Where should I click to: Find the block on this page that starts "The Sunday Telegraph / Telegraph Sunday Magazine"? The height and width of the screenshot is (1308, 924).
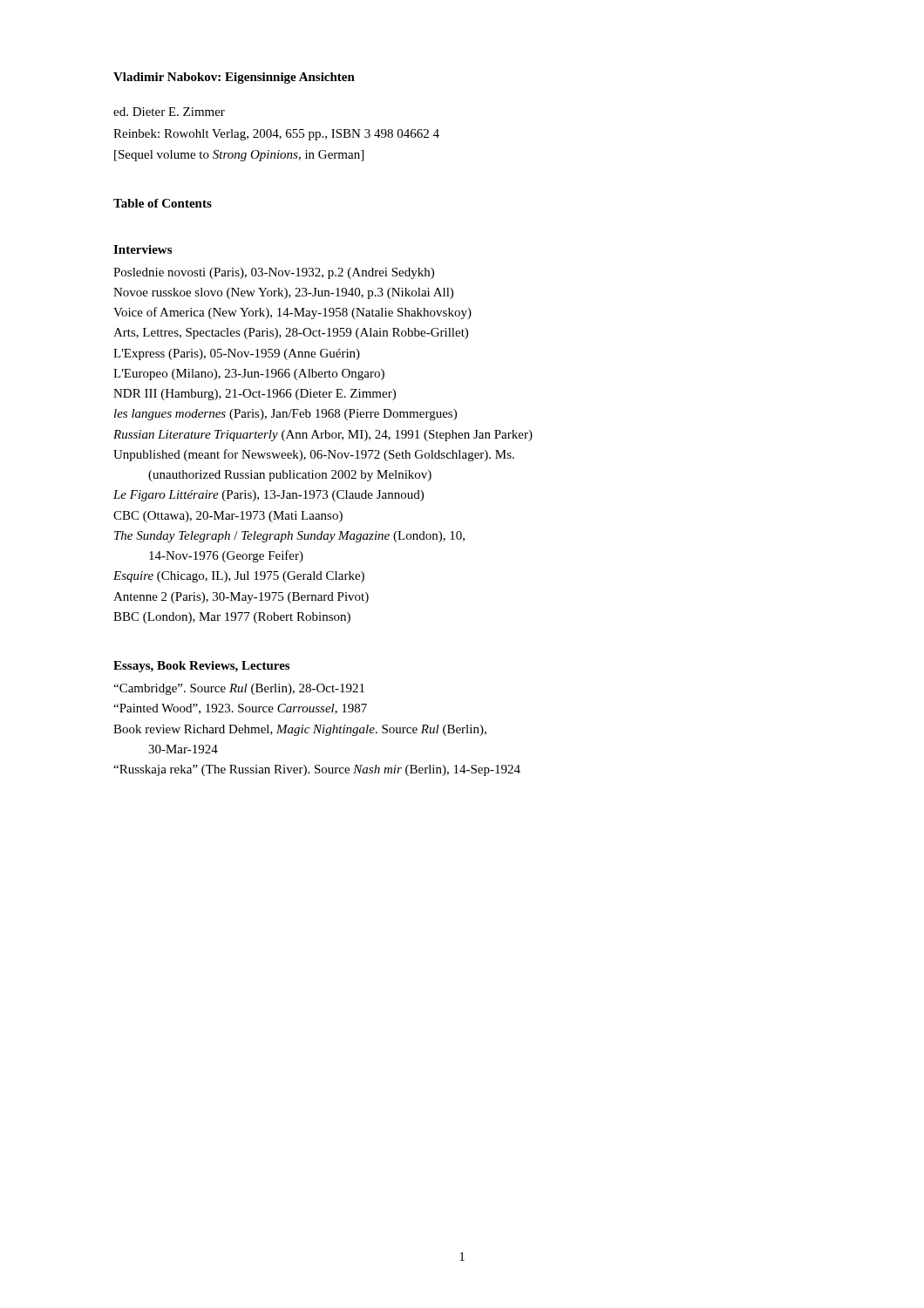click(x=462, y=546)
